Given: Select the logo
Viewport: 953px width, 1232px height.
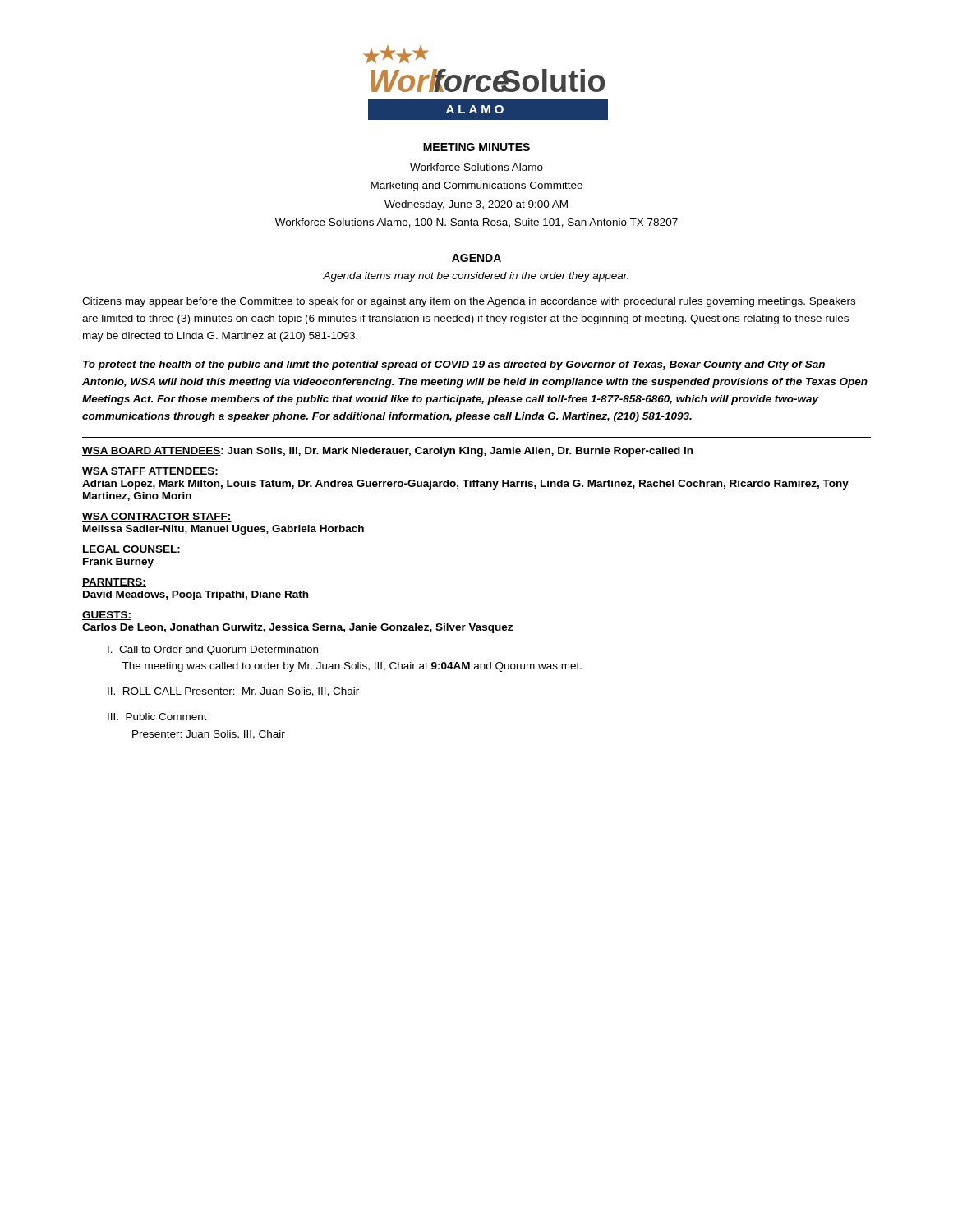Looking at the screenshot, I should 476,79.
